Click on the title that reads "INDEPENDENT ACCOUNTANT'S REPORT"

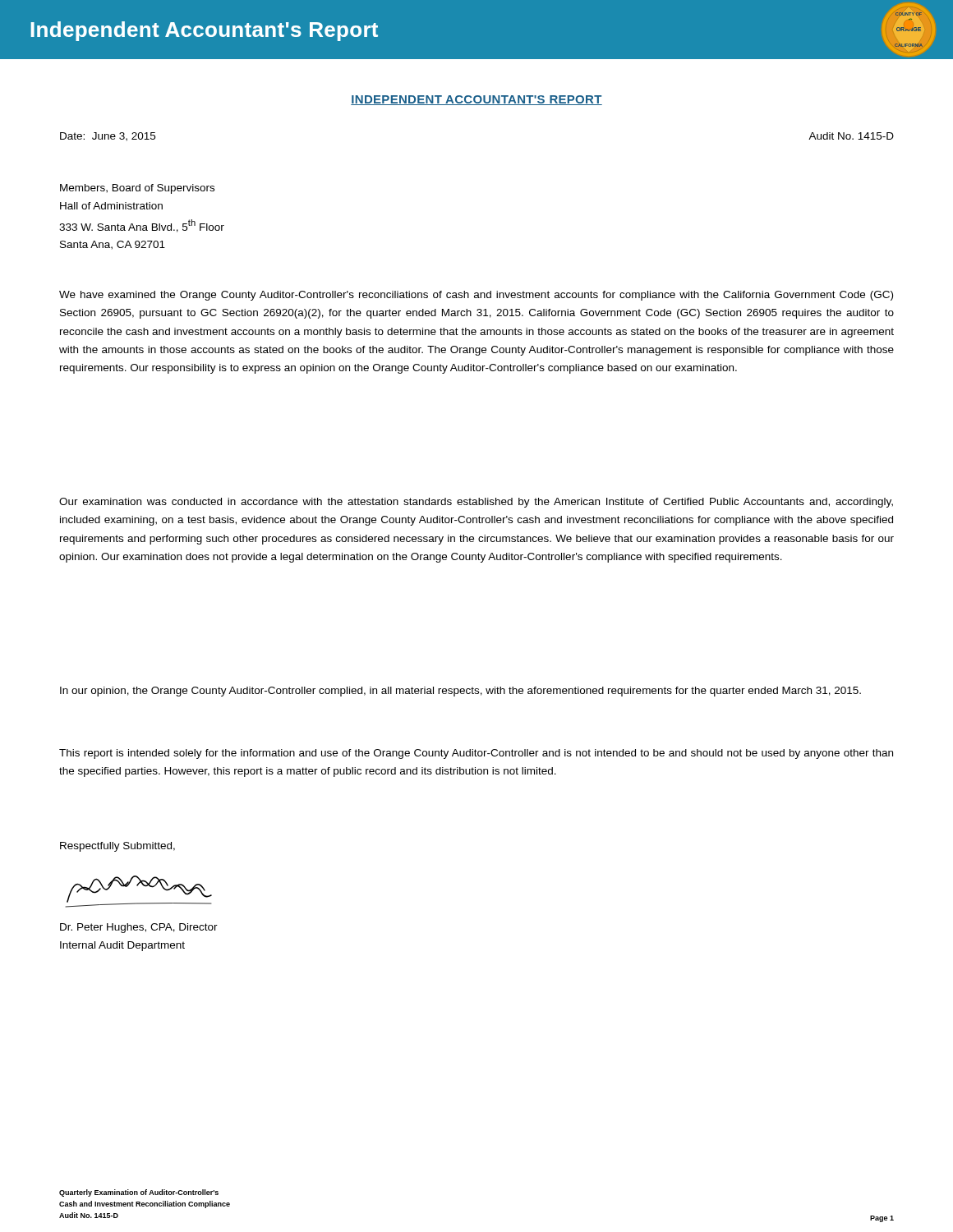(476, 99)
